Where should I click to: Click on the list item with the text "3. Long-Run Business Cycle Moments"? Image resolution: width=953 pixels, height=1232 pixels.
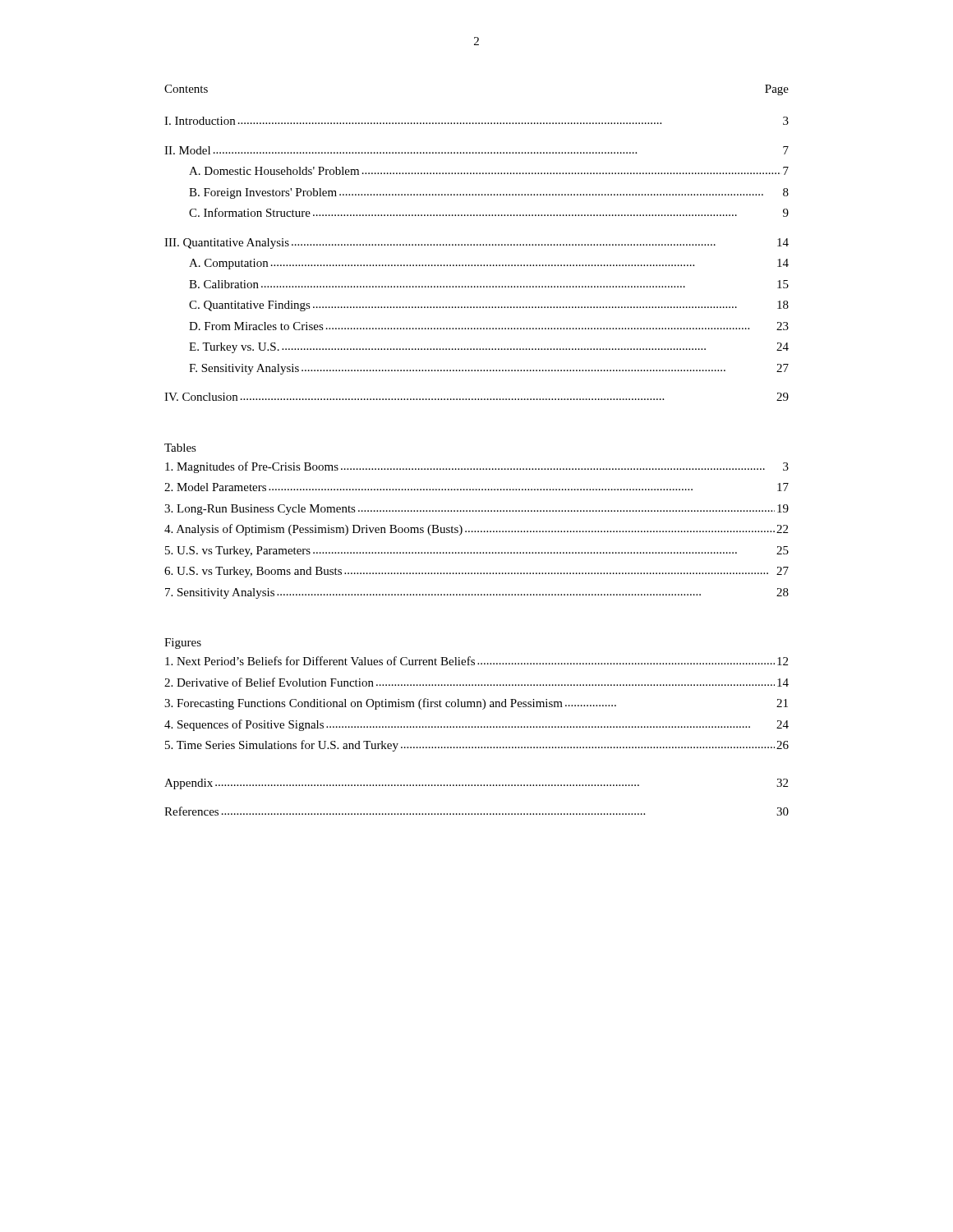tap(476, 509)
